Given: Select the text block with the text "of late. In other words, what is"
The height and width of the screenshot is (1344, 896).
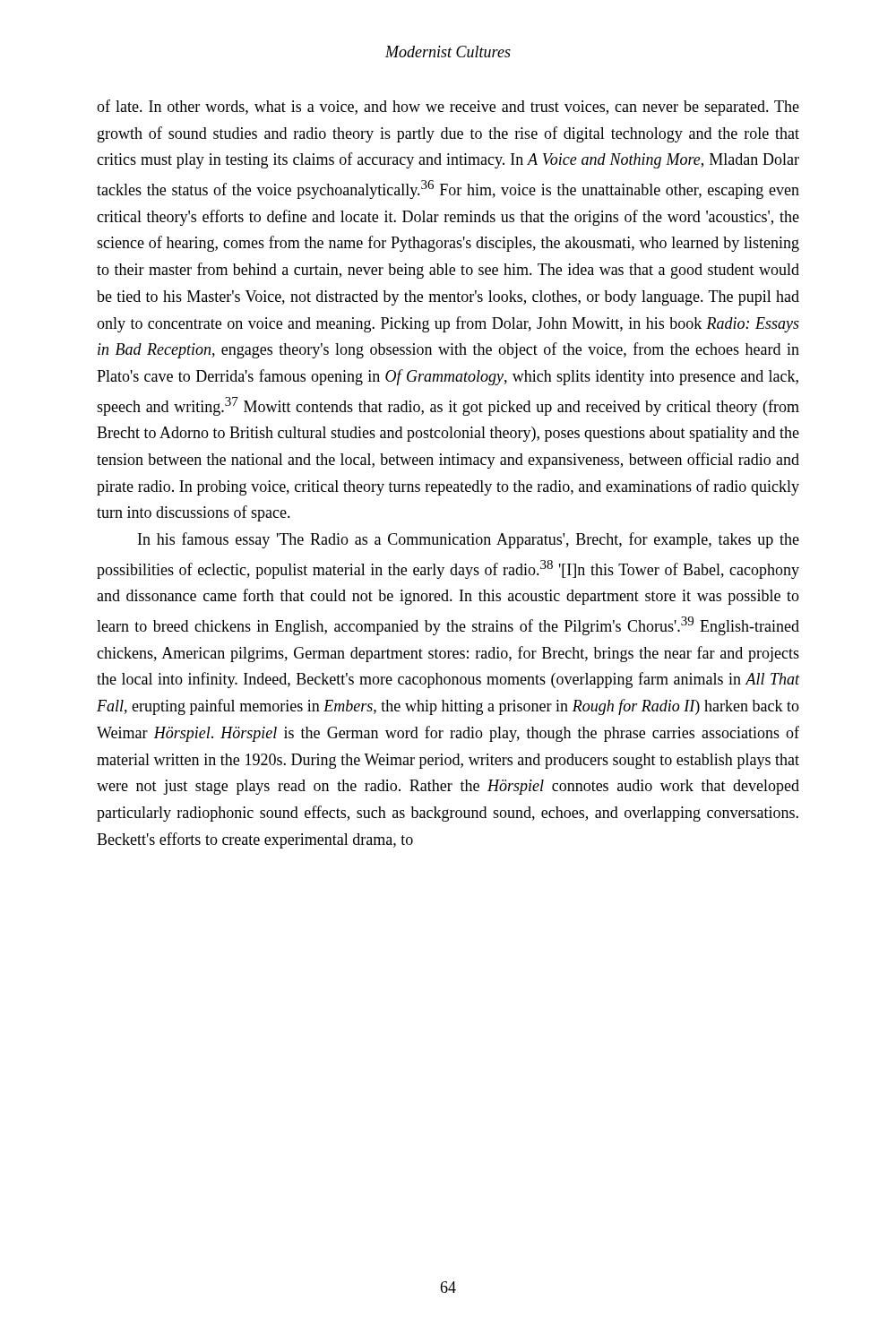Looking at the screenshot, I should coord(448,474).
